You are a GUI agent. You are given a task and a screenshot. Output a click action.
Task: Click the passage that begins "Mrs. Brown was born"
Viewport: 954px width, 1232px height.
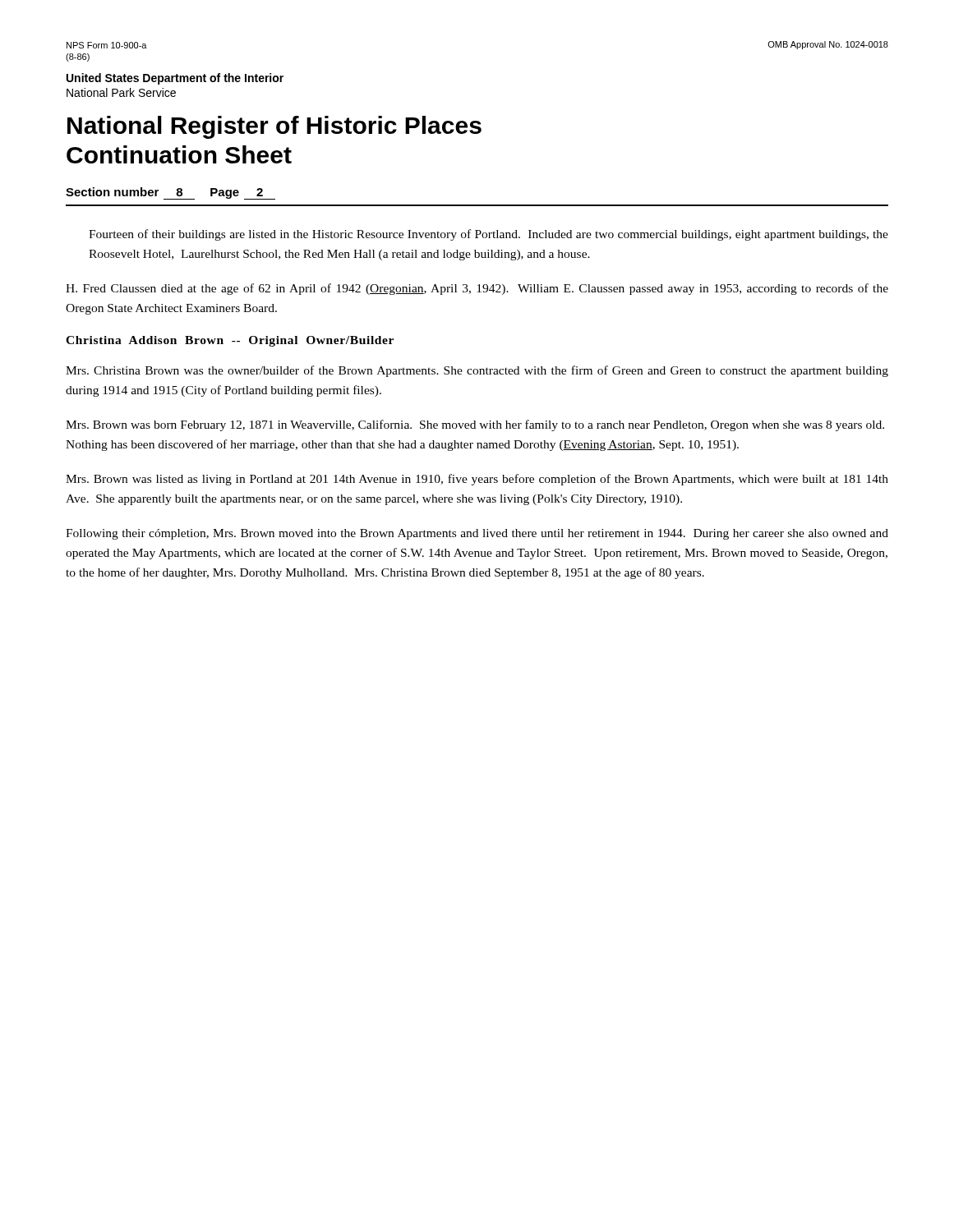477,434
